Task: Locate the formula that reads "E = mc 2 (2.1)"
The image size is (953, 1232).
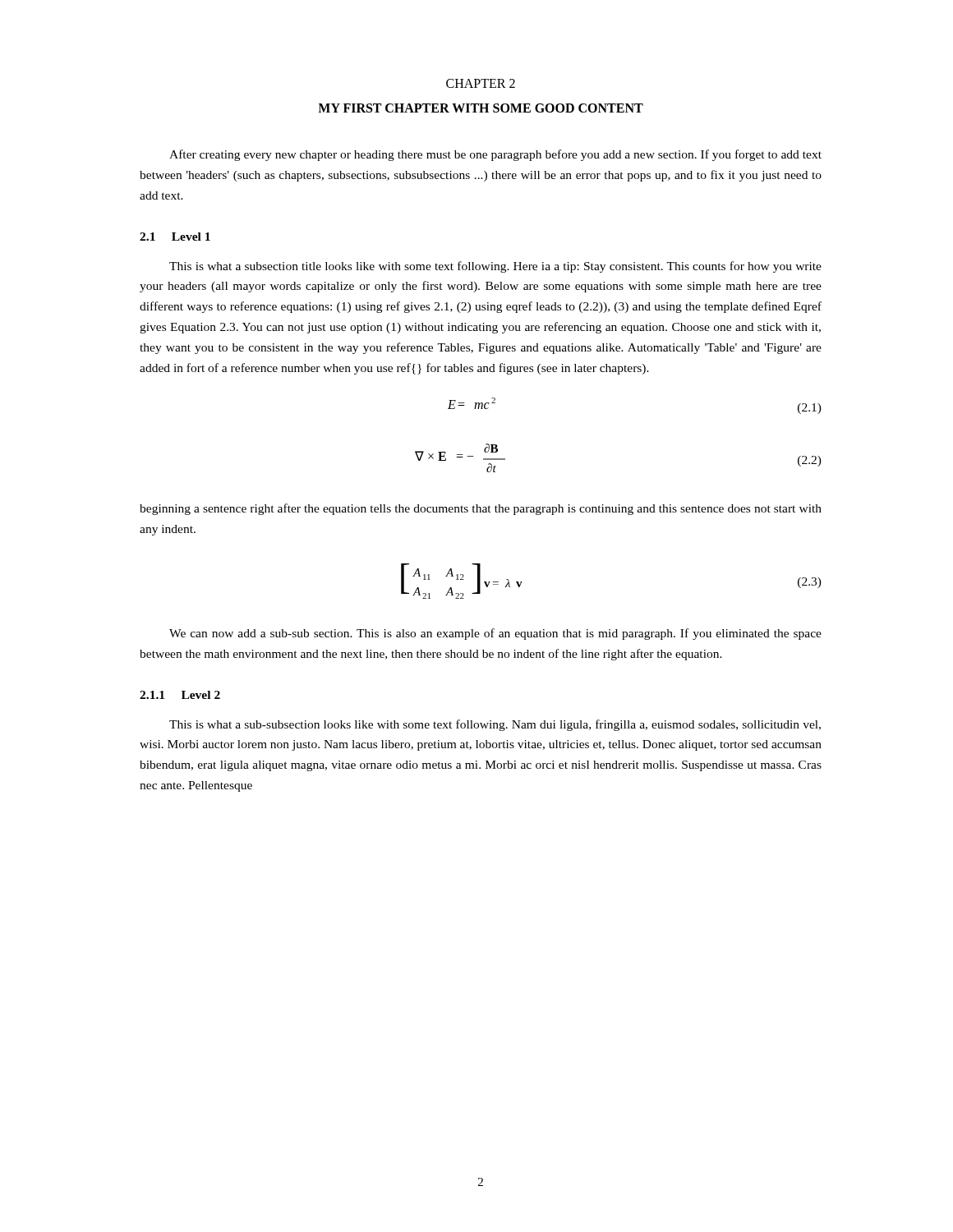Action: 451,405
